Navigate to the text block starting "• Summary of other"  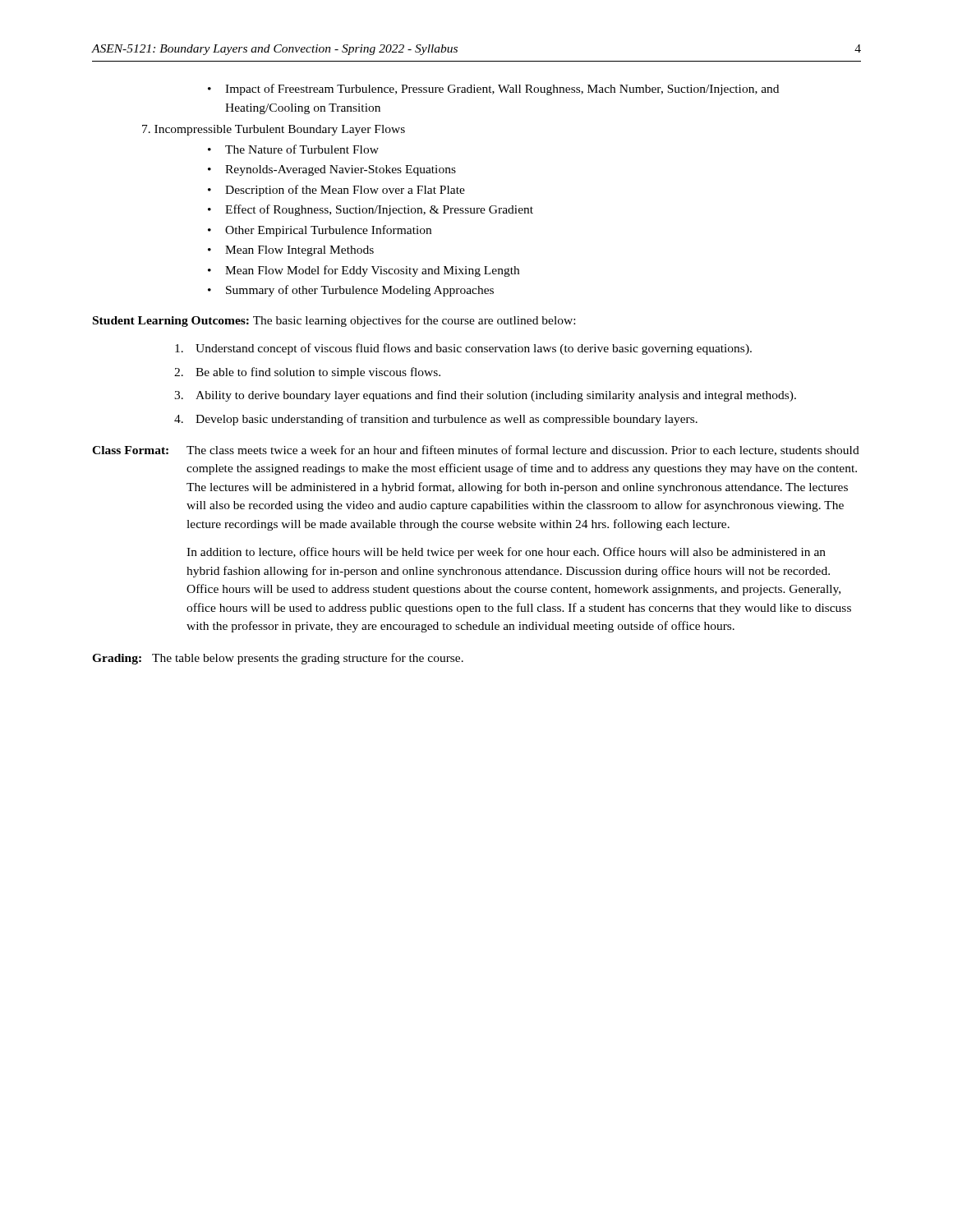[x=351, y=290]
